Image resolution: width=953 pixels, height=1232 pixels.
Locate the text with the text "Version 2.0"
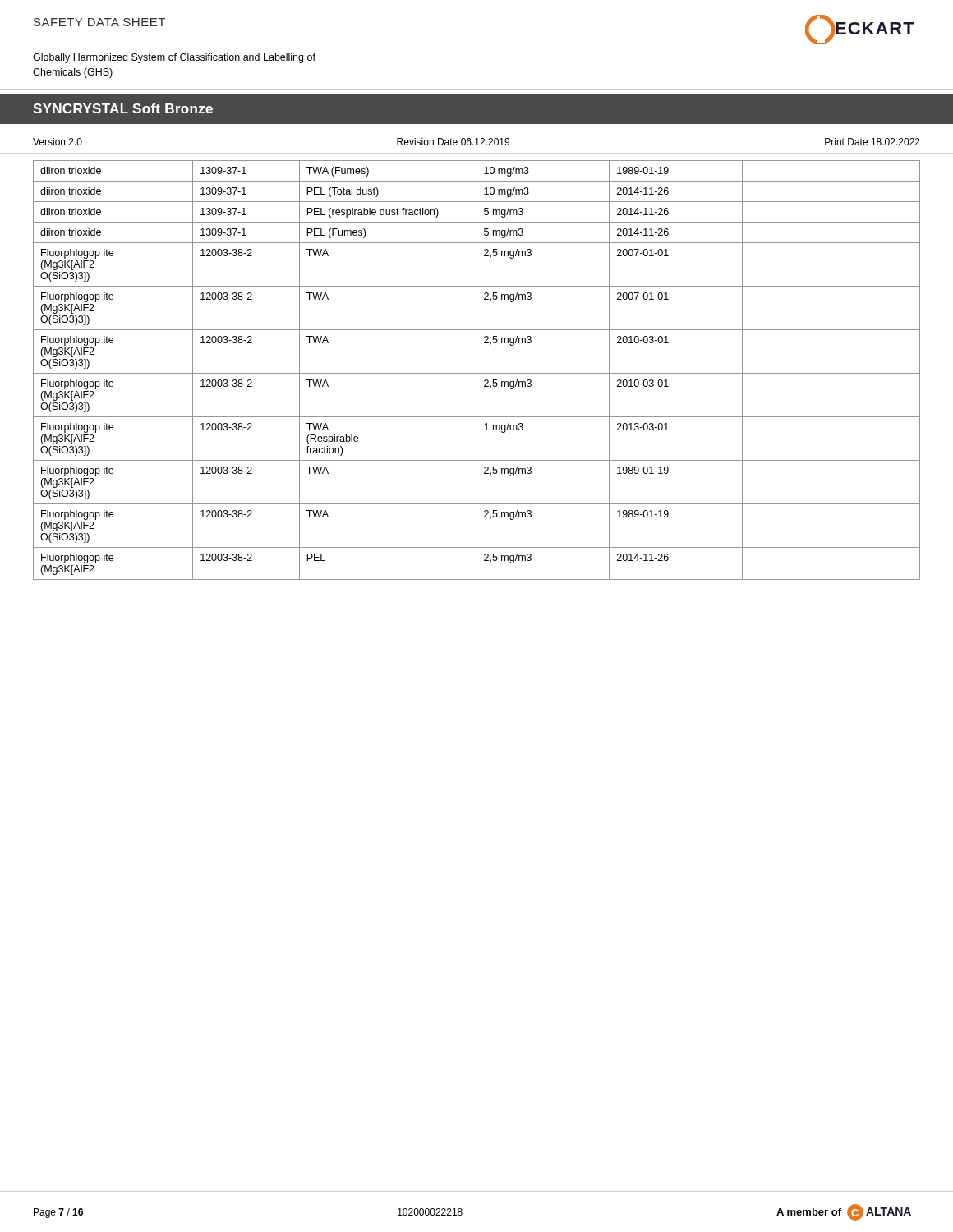(58, 142)
